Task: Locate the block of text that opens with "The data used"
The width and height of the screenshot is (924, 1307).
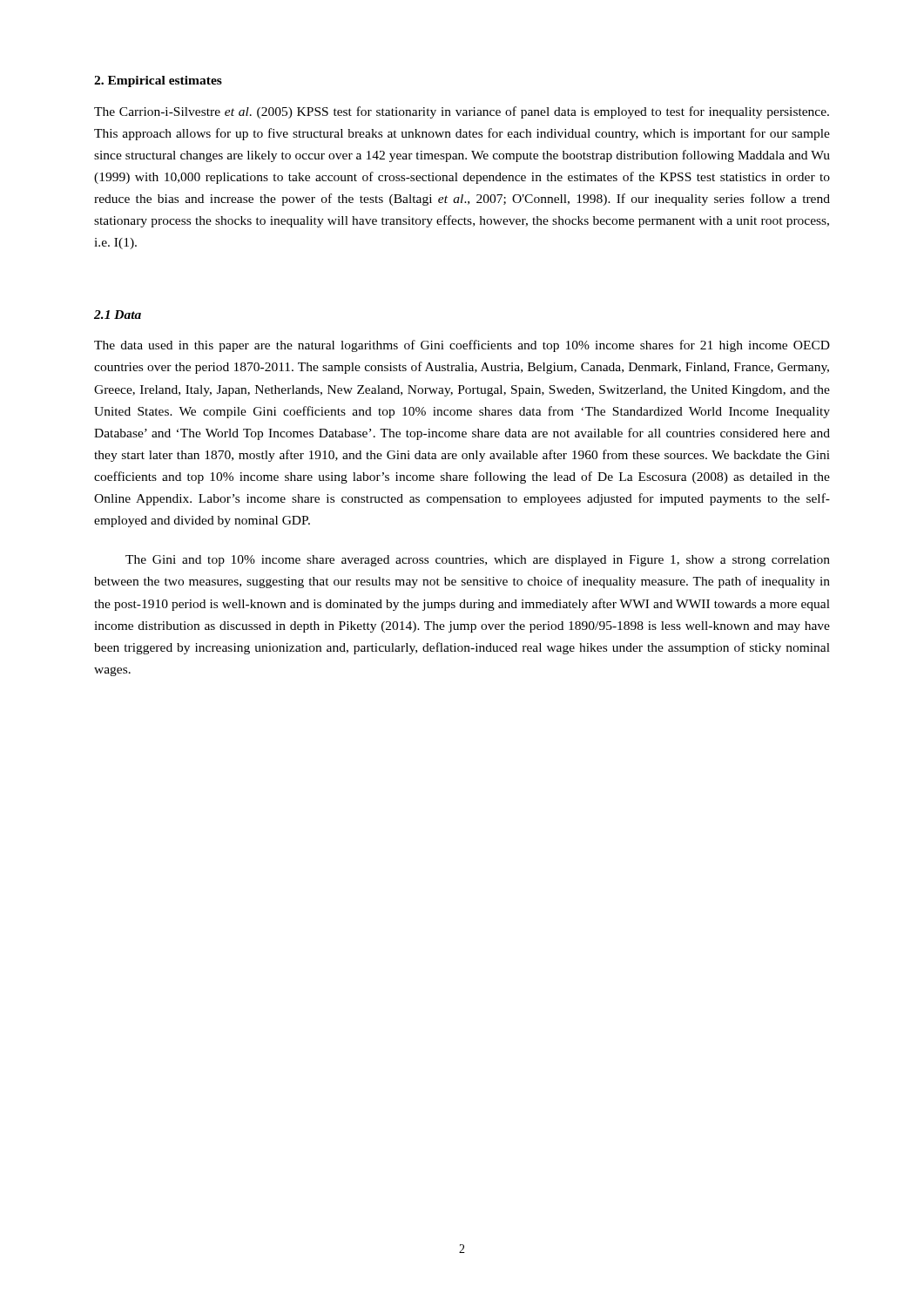Action: pyautogui.click(x=462, y=432)
